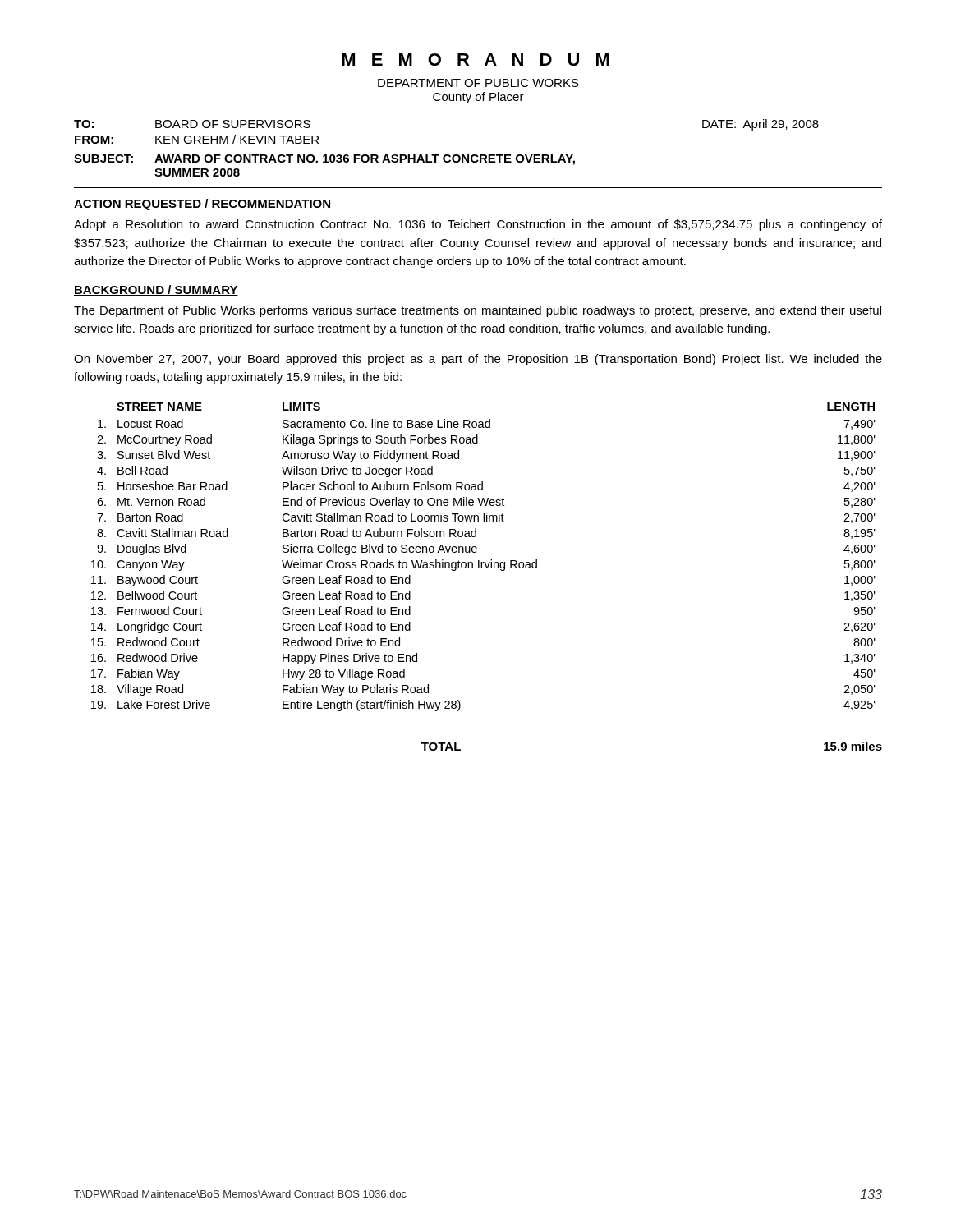Click the passage that begins "Adopt a Resolution to award Construction Contract"
This screenshot has width=956, height=1232.
[x=478, y=242]
